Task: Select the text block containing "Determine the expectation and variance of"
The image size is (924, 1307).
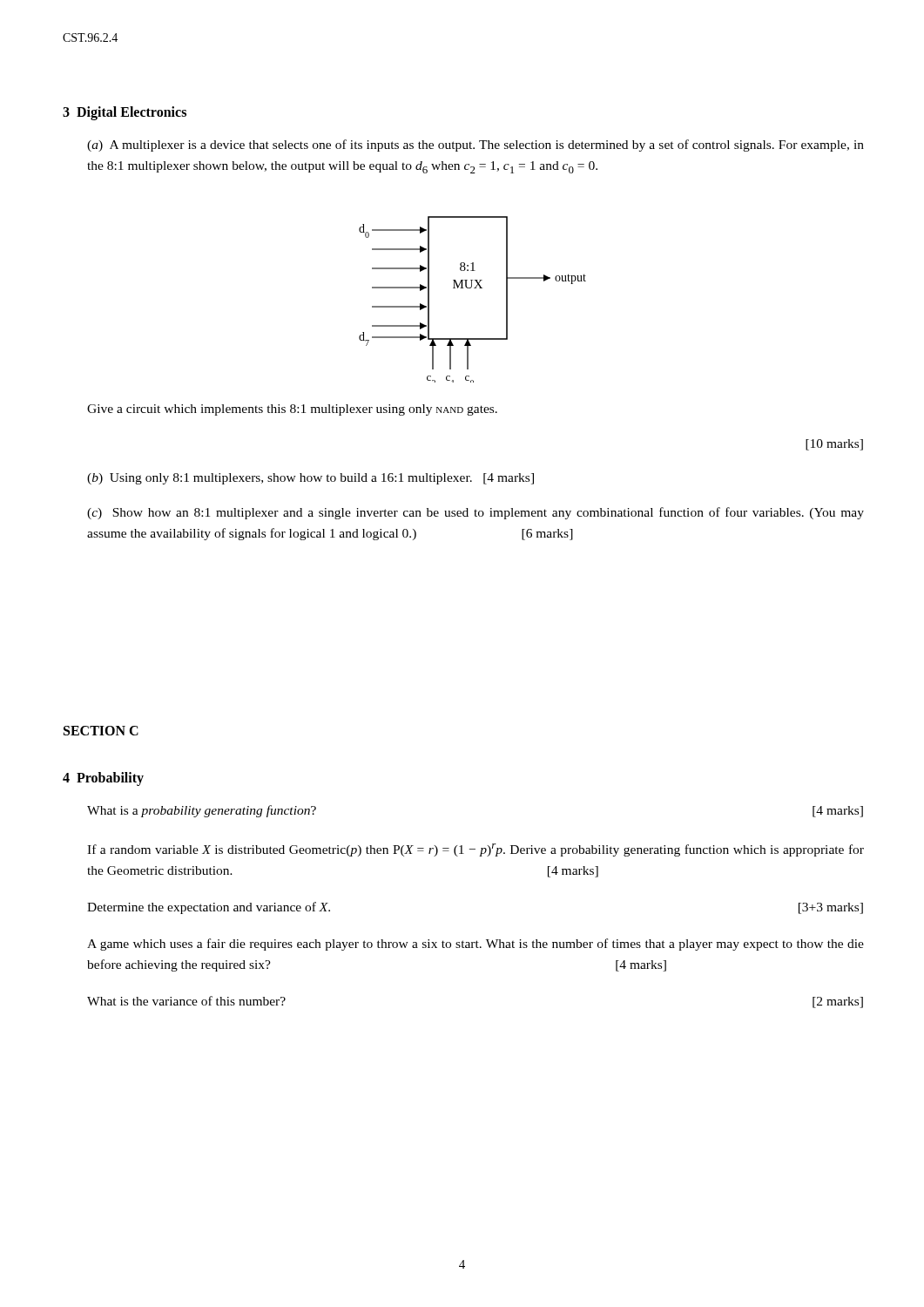Action: pyautogui.click(x=215, y=907)
